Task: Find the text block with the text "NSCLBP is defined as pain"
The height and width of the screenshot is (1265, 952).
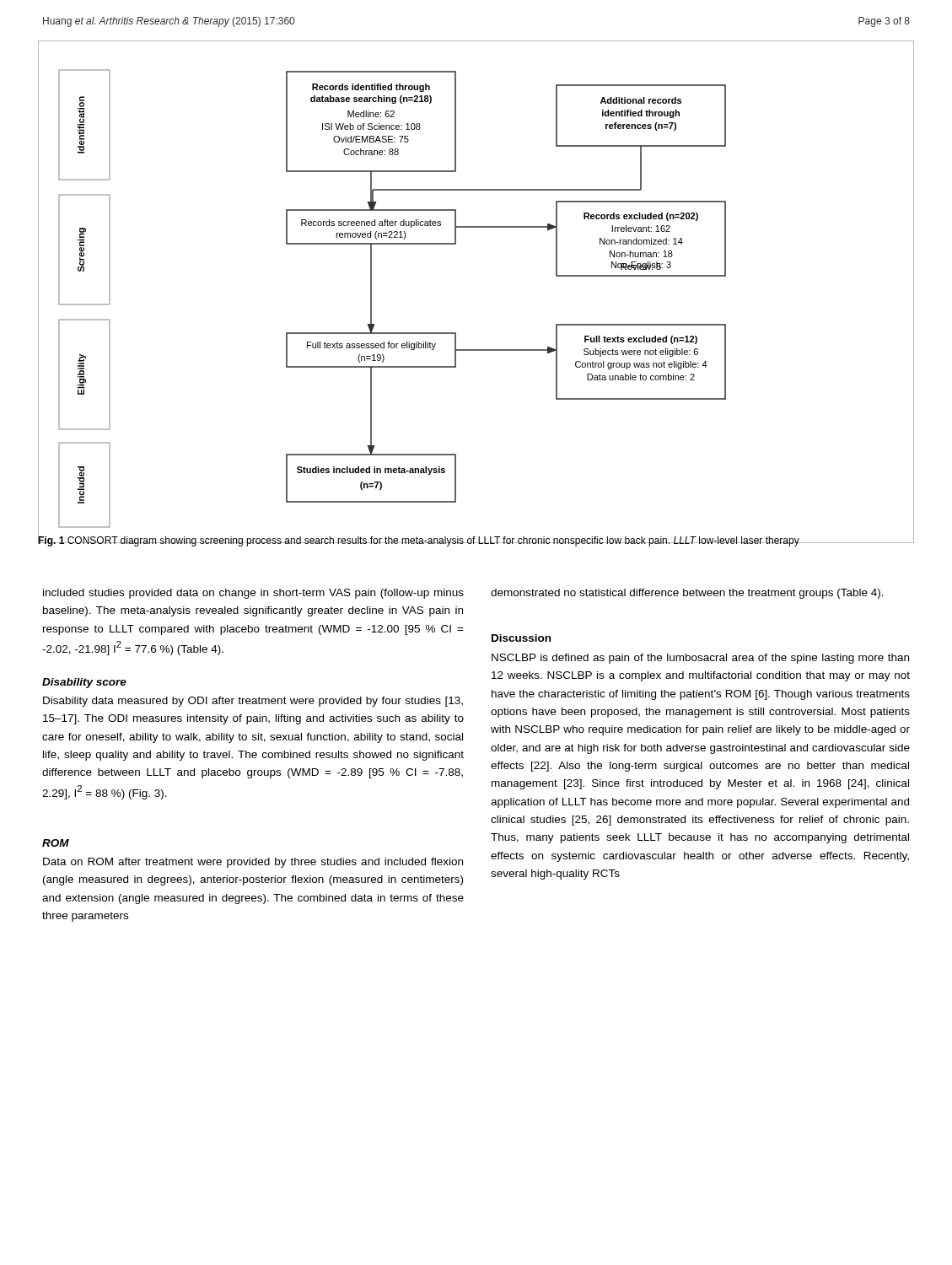Action: (x=700, y=765)
